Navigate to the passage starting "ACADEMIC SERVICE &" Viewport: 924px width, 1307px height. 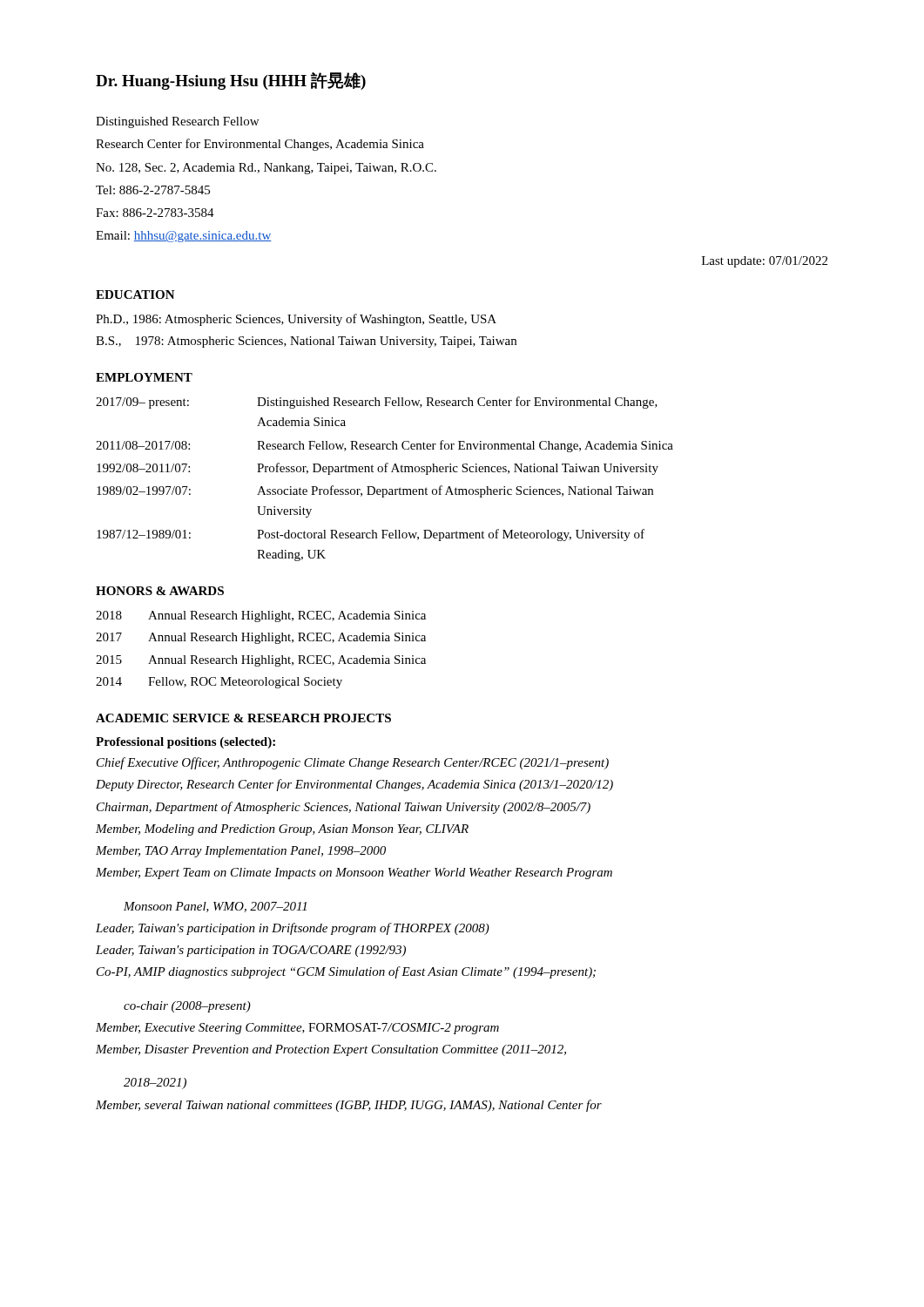coord(244,718)
